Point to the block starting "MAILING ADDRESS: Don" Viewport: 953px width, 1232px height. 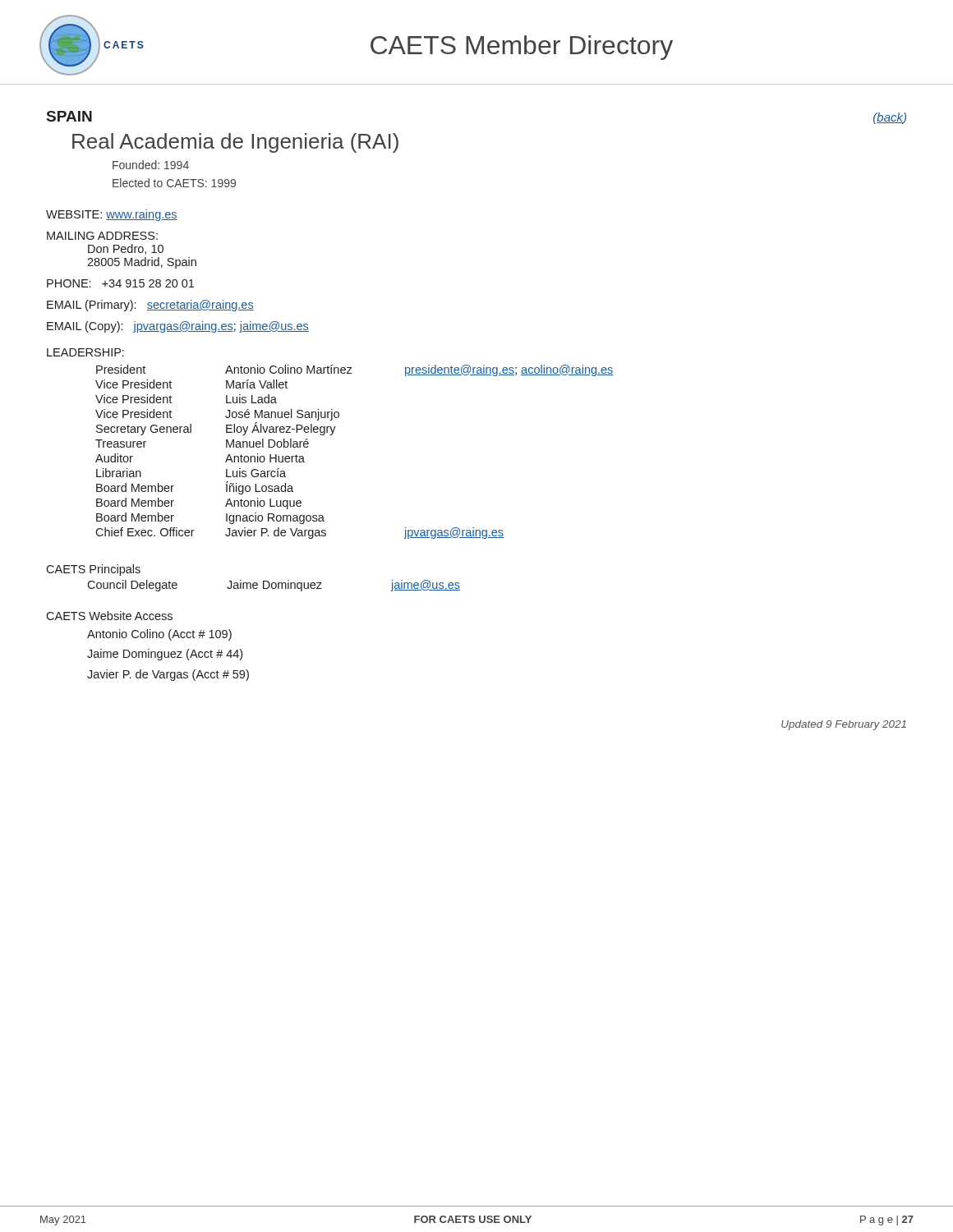coord(102,236)
